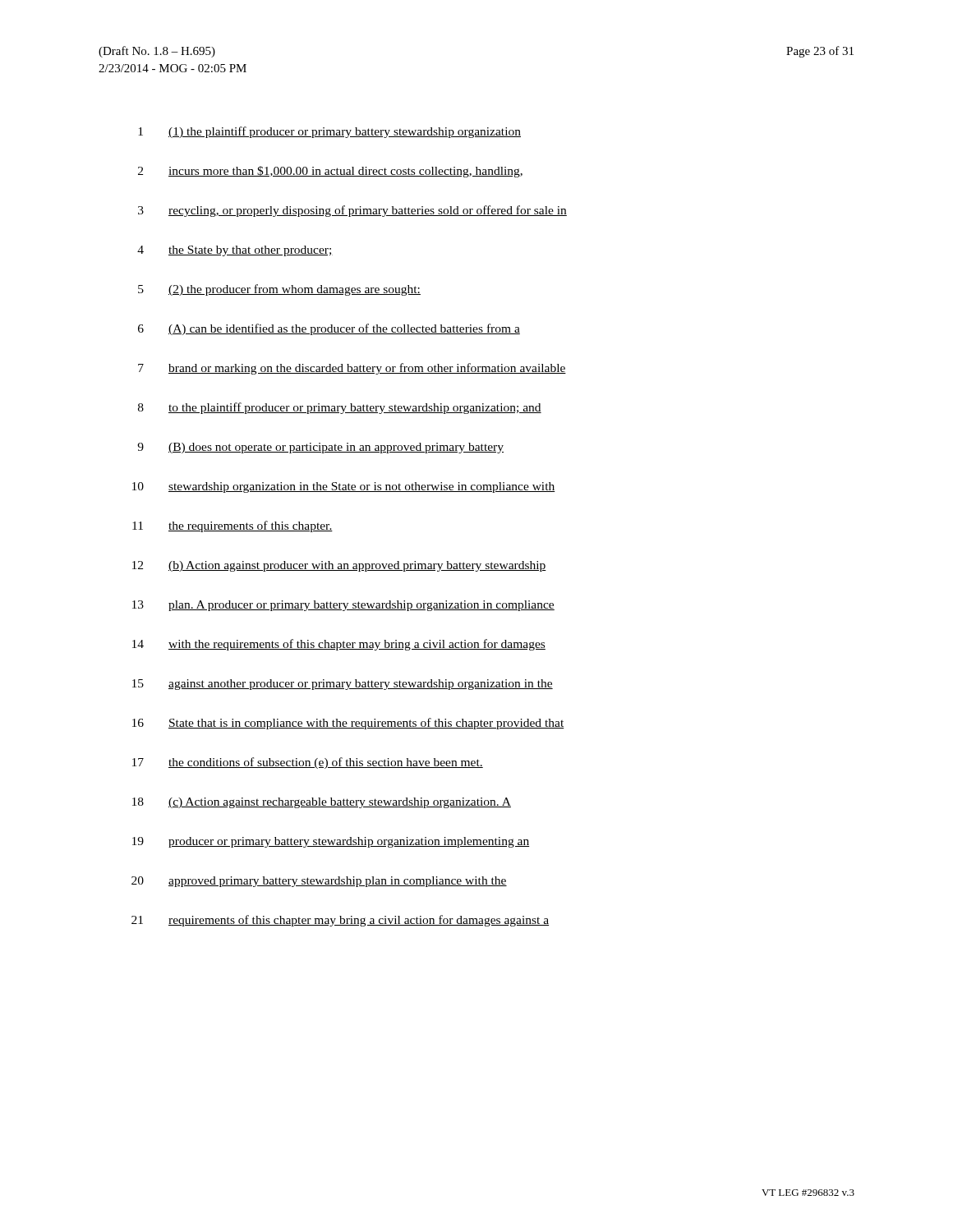This screenshot has width=953, height=1232.
Task: Select the list item that reads "12 (b) Action against producer with an approved"
Action: coord(485,565)
